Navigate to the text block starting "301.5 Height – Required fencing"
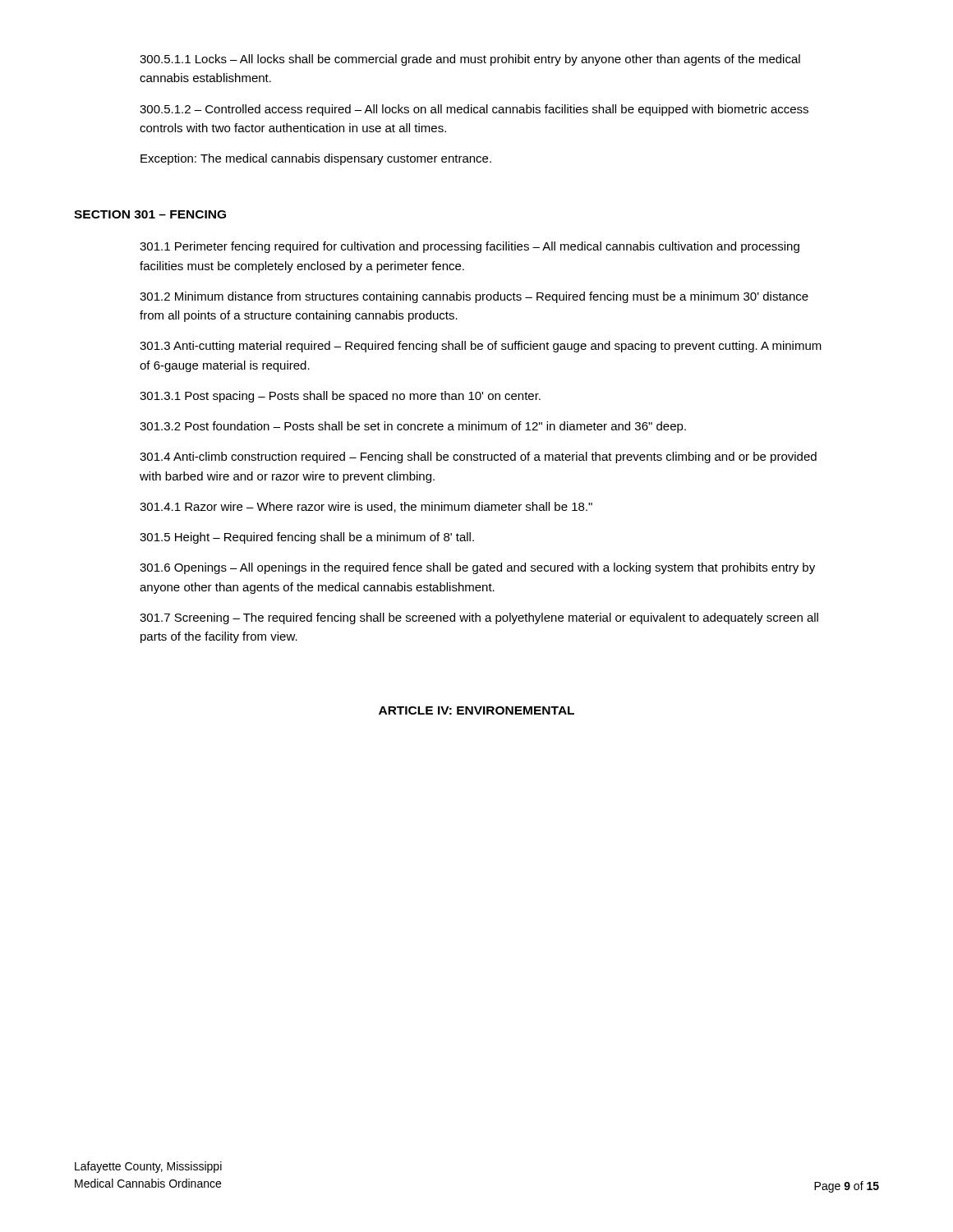Image resolution: width=953 pixels, height=1232 pixels. [x=307, y=537]
